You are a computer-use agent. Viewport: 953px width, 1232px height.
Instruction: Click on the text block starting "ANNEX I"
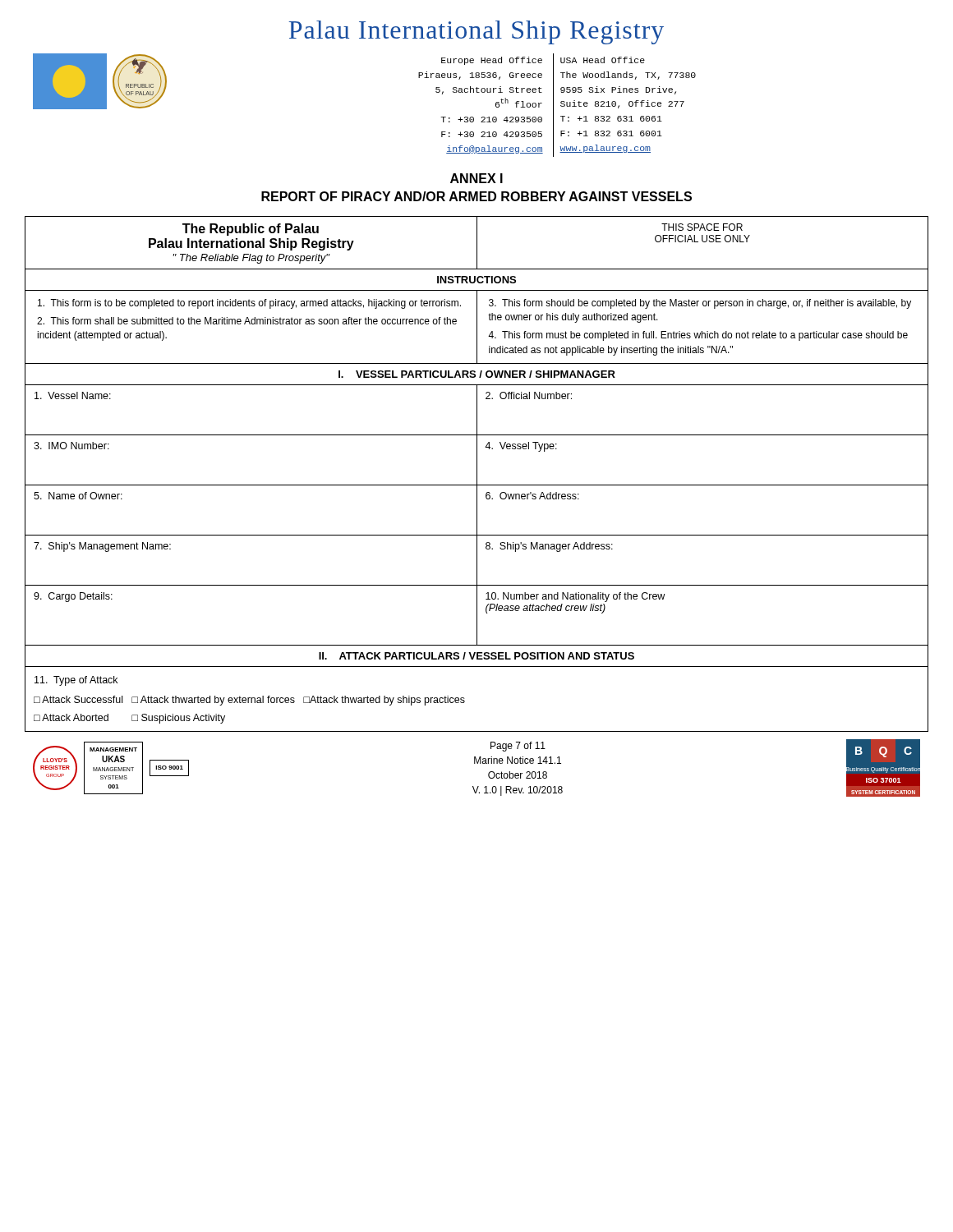[476, 178]
